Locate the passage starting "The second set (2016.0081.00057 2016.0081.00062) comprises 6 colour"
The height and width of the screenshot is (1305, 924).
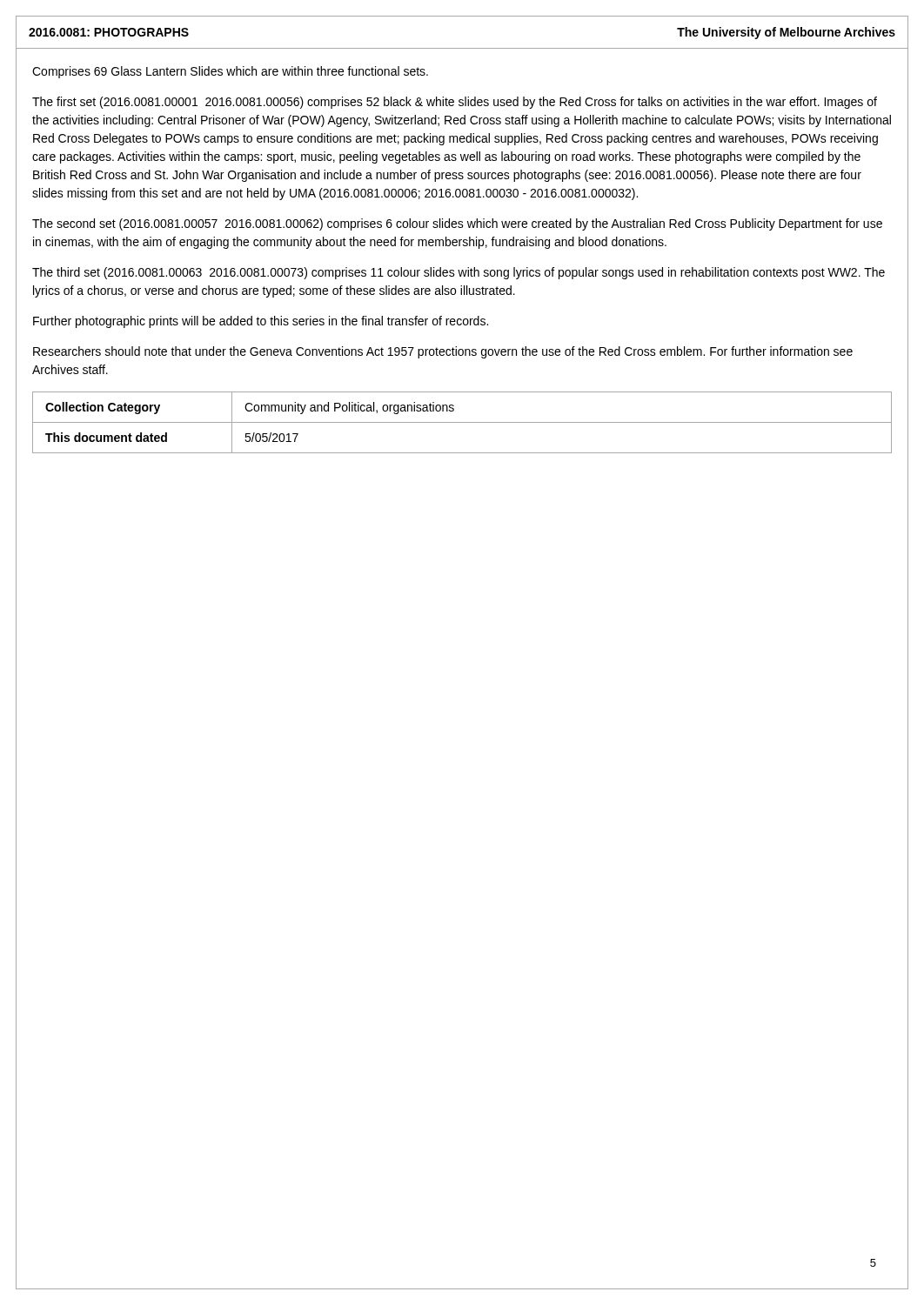tap(457, 233)
